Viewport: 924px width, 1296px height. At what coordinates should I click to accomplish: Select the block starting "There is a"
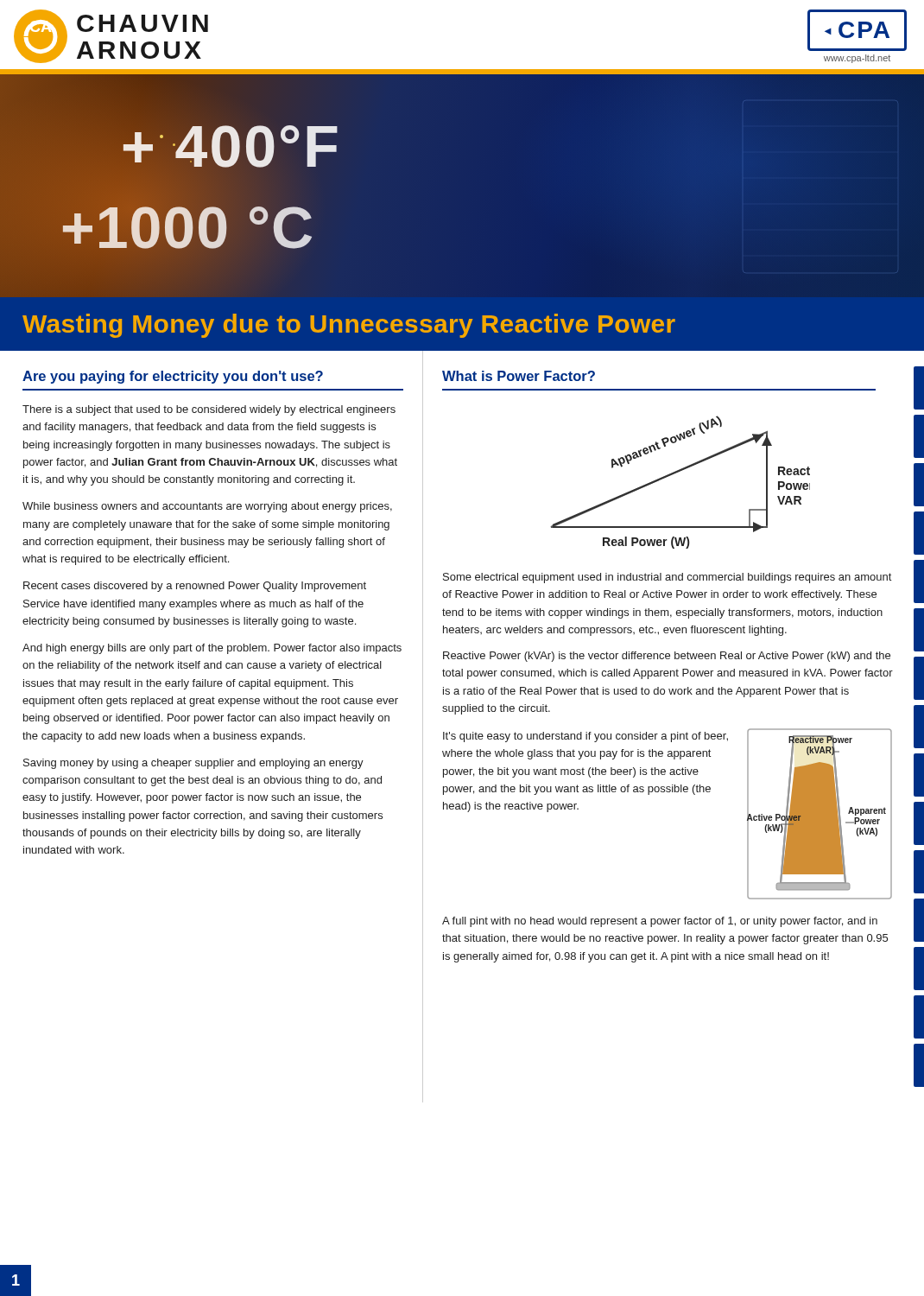pyautogui.click(x=210, y=444)
